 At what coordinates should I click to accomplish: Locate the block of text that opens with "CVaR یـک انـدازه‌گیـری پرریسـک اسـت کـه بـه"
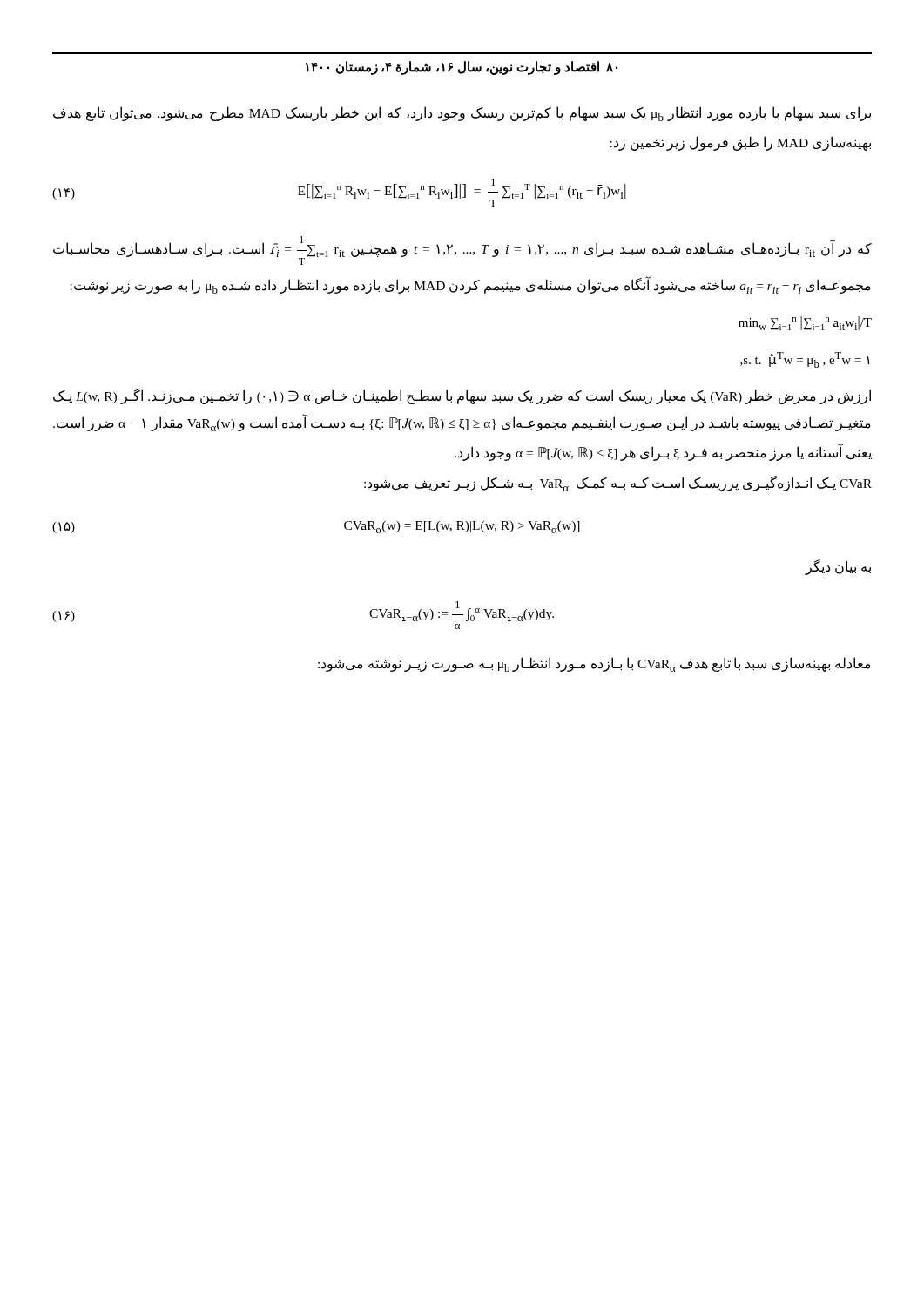pyautogui.click(x=462, y=484)
